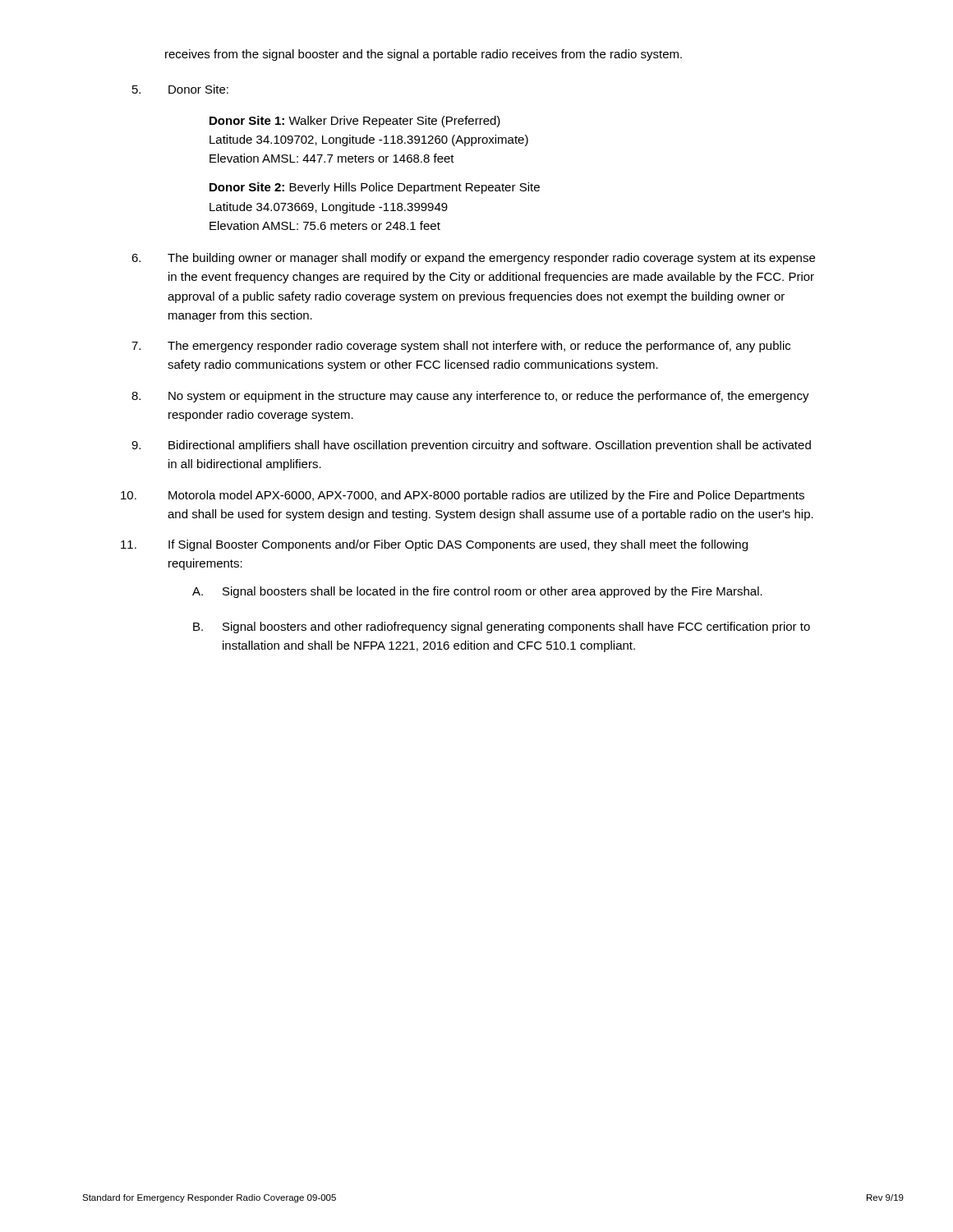Select the list item containing "9. Bidirectional amplifiers shall have oscillation"
Screen dimensions: 1232x953
click(476, 454)
